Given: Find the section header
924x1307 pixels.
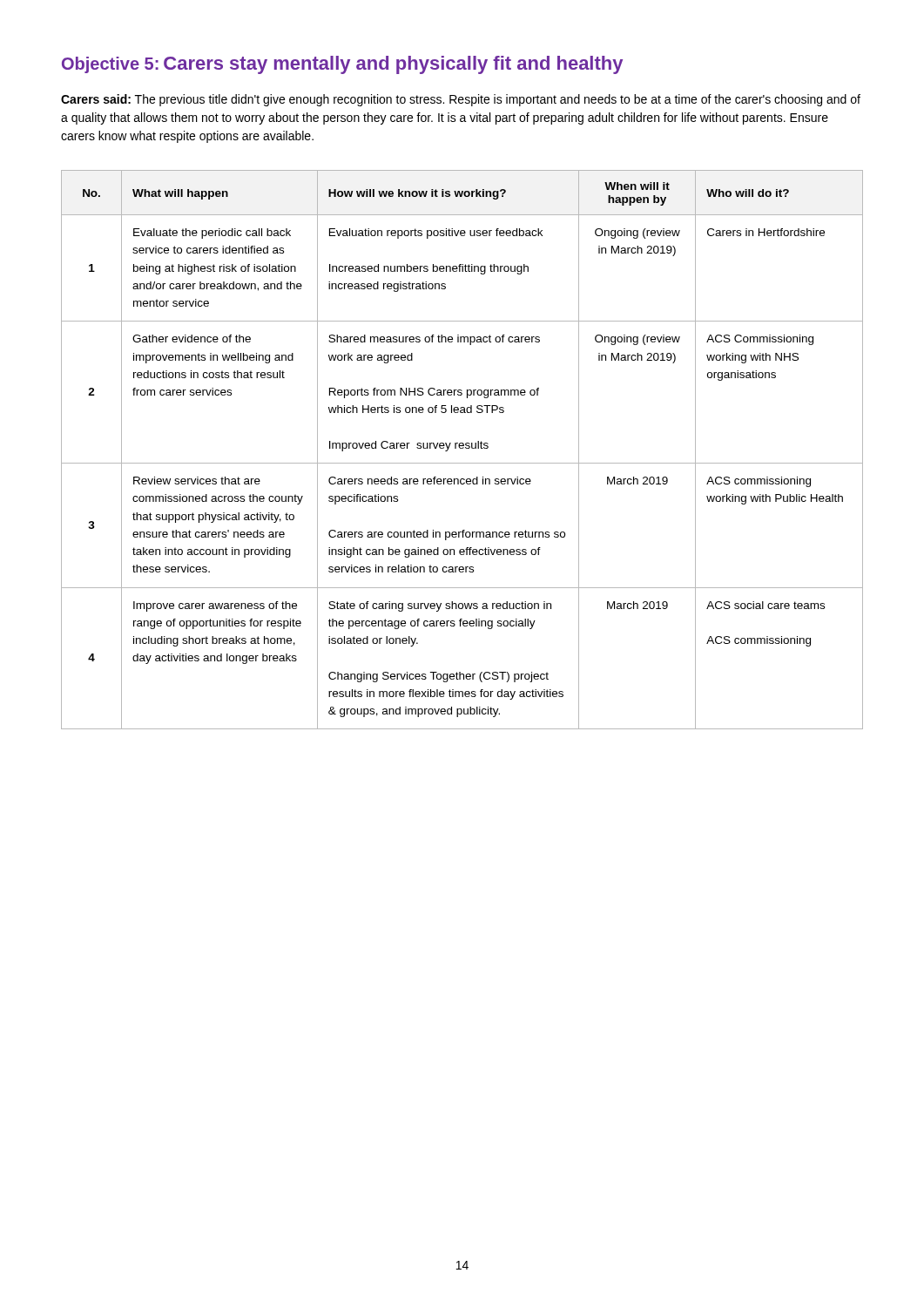Looking at the screenshot, I should point(110,64).
